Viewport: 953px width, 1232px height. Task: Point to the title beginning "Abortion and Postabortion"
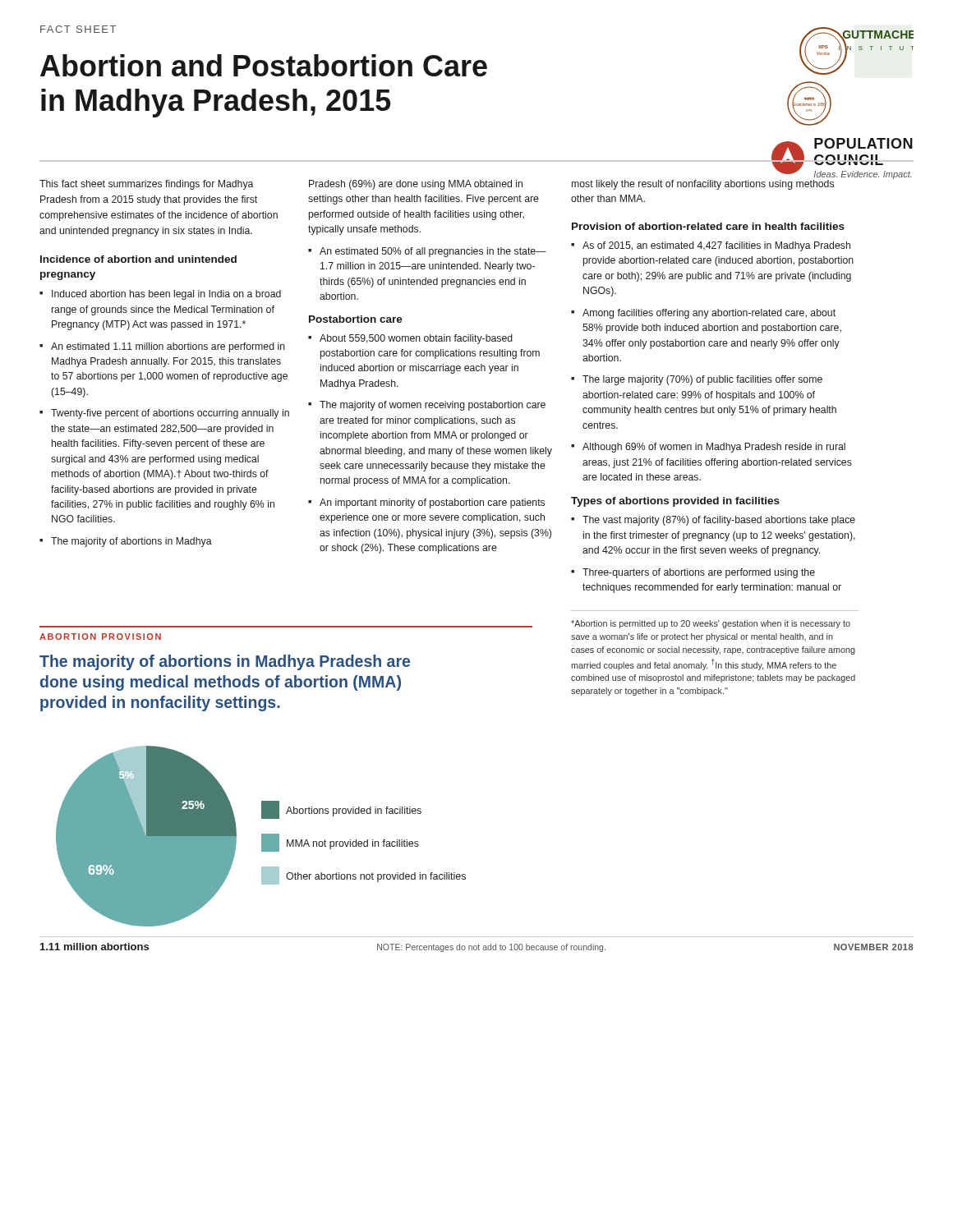[264, 84]
